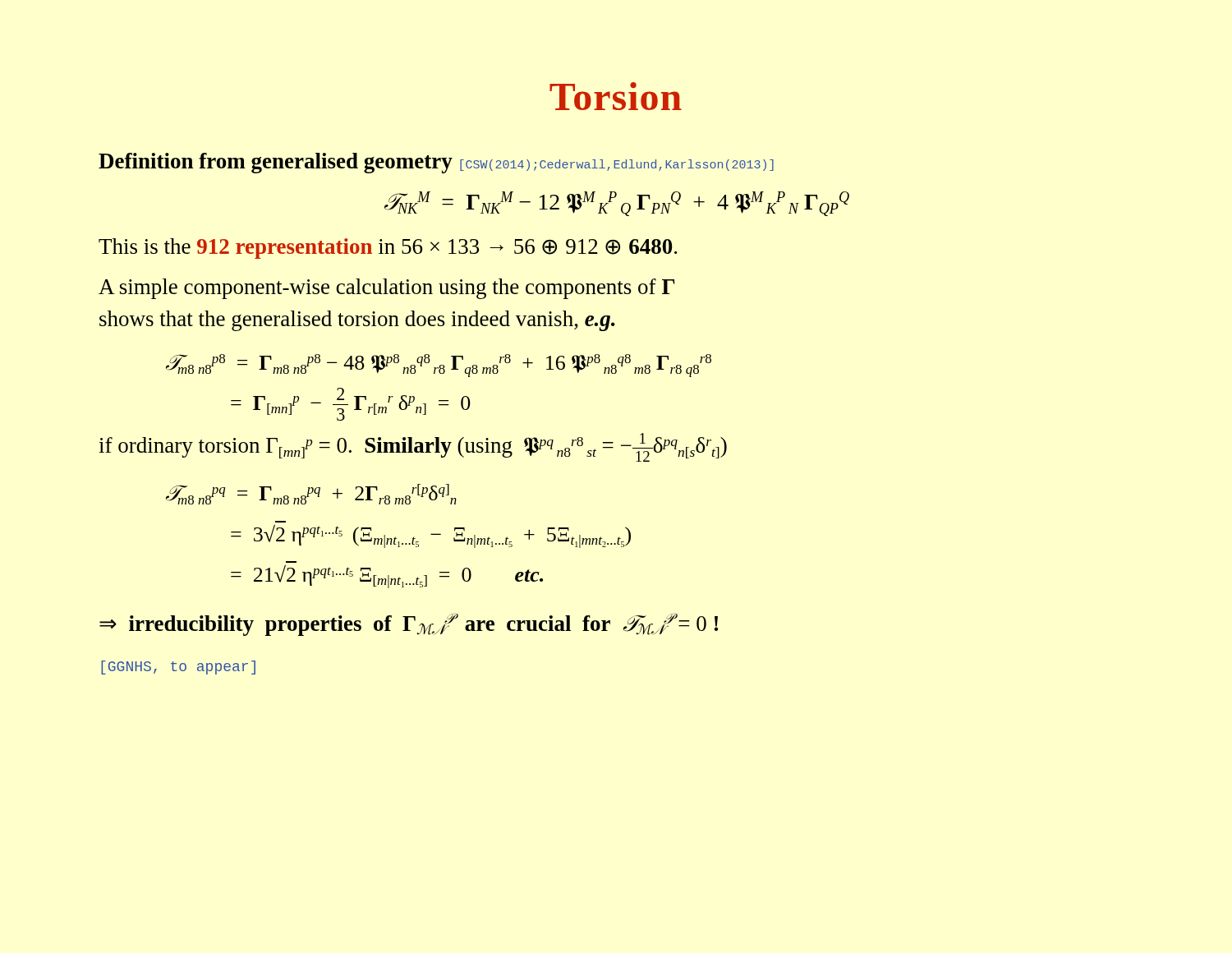Find the block starting "A simple component-wise calculation using"
The image size is (1232, 953).
point(387,303)
